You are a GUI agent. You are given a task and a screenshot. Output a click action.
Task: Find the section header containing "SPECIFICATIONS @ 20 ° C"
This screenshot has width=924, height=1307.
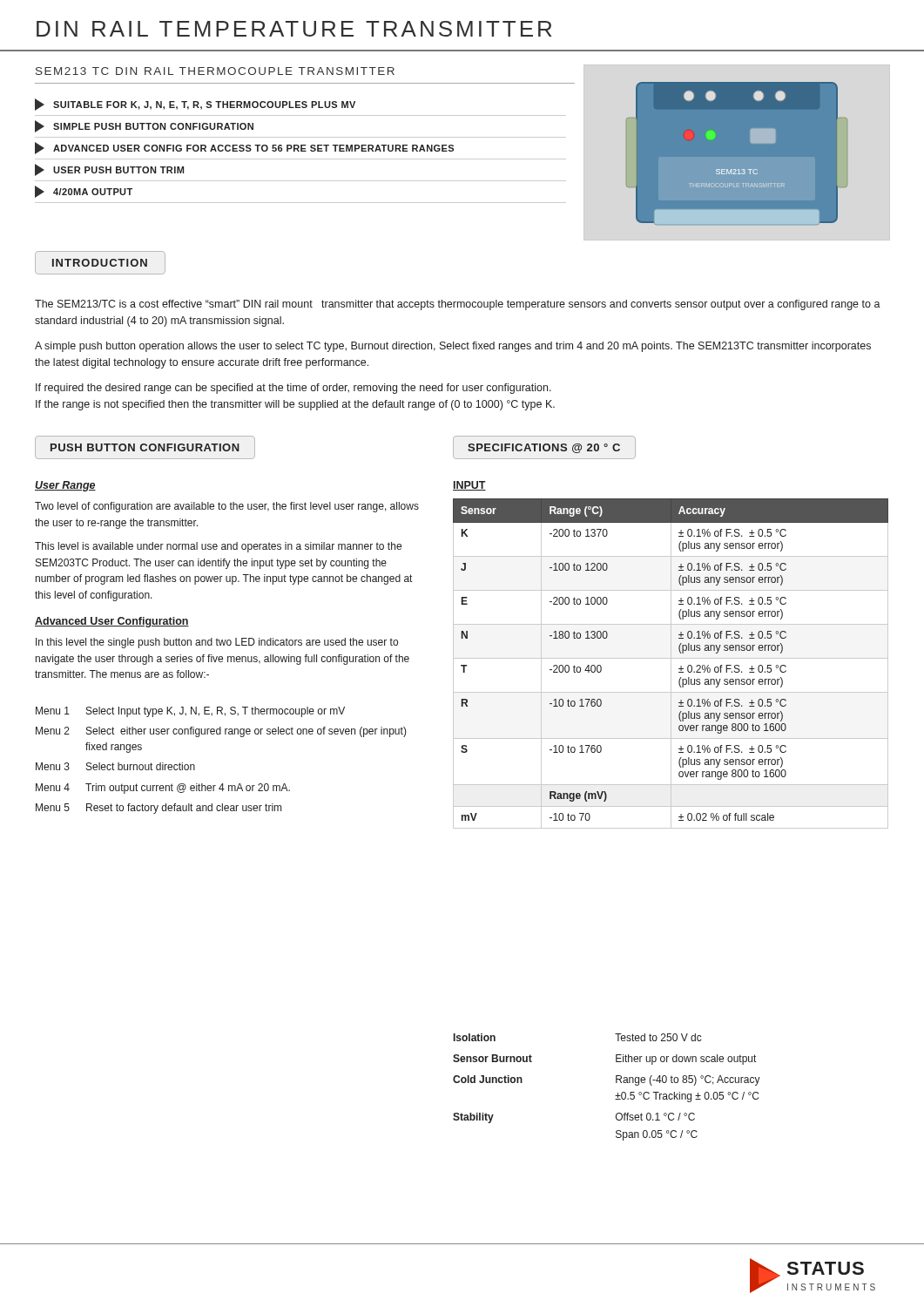544,447
